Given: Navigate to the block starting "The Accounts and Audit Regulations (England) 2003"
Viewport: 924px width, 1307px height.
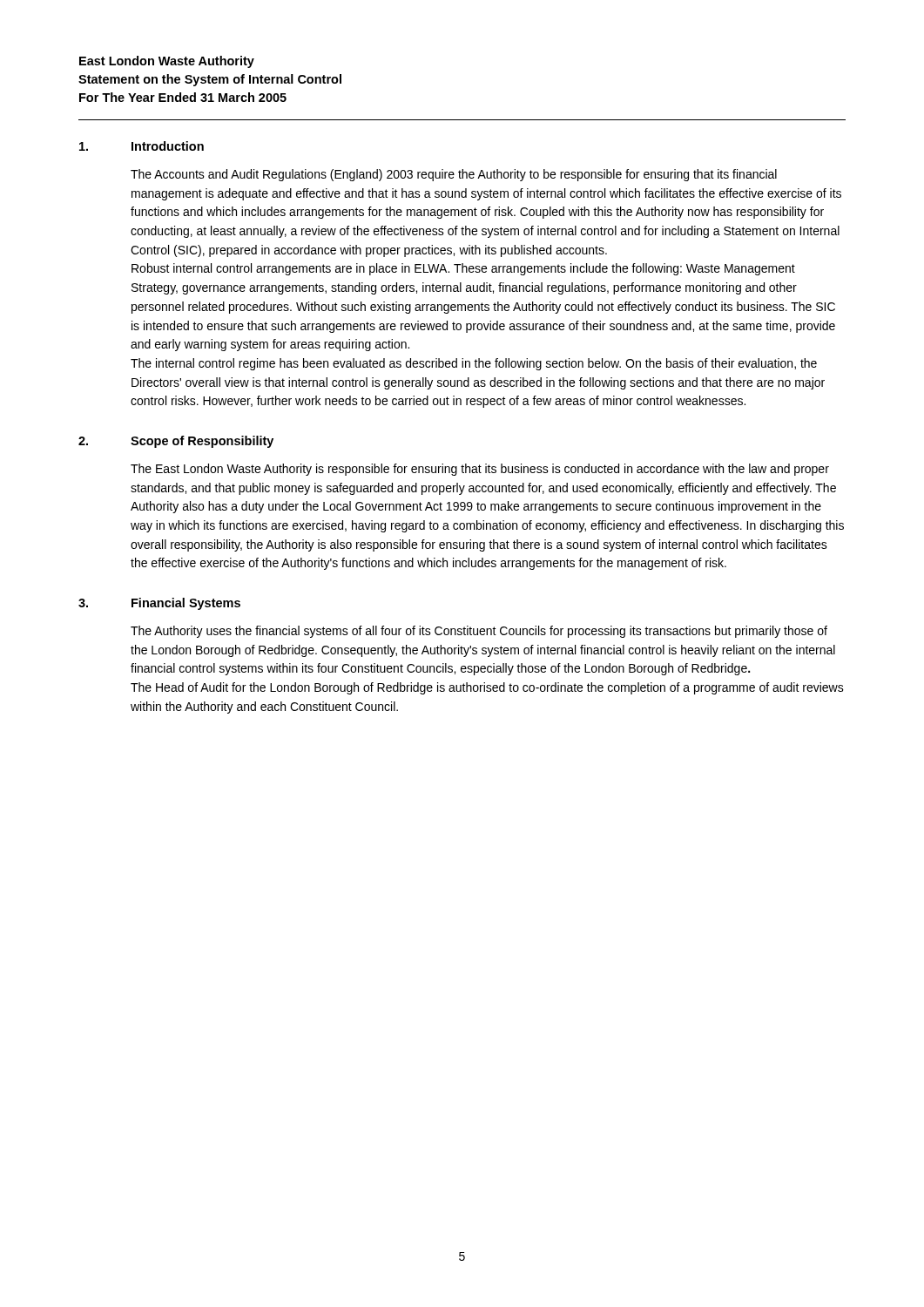Looking at the screenshot, I should click(488, 213).
